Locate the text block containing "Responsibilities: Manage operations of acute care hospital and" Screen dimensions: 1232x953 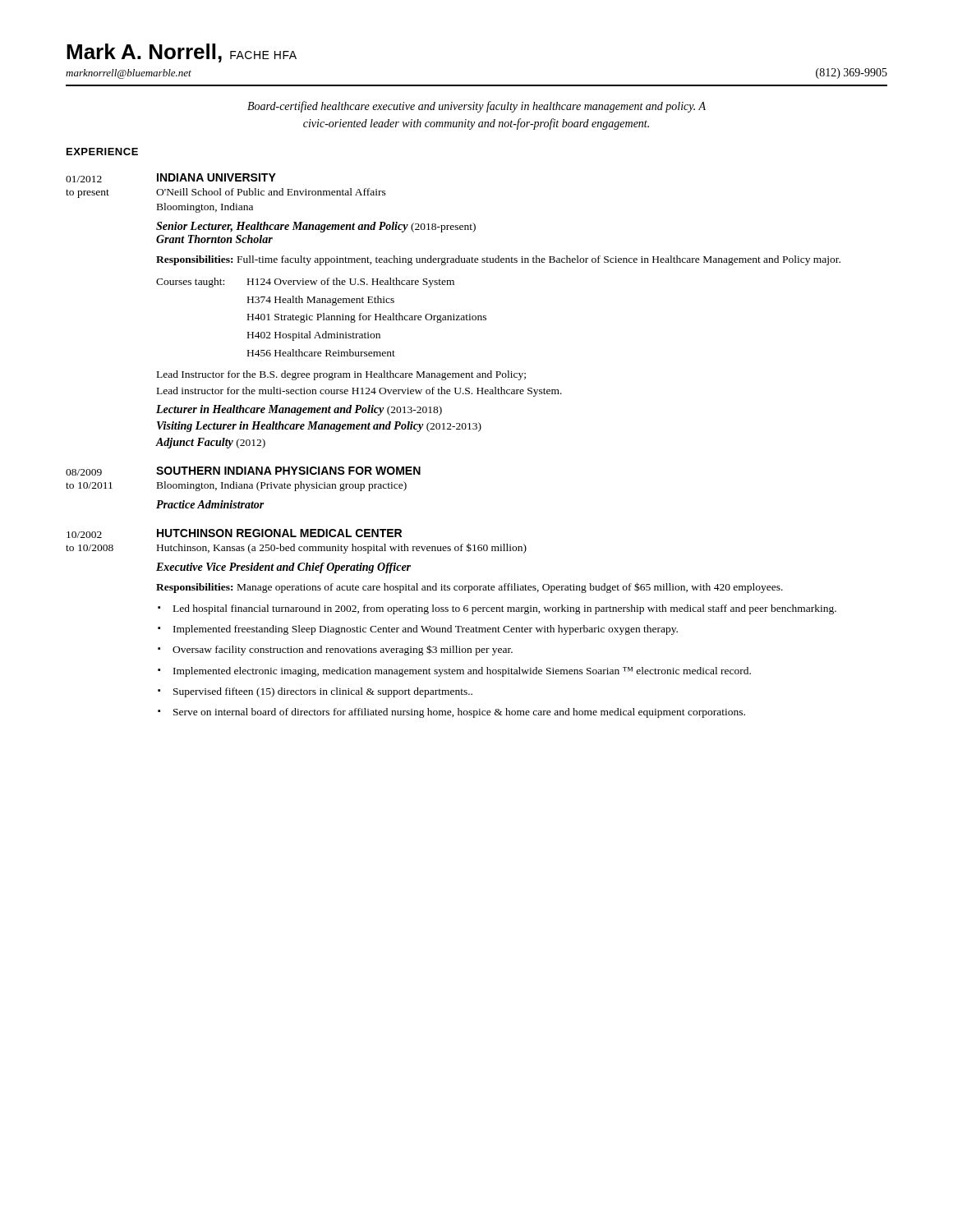[x=470, y=587]
